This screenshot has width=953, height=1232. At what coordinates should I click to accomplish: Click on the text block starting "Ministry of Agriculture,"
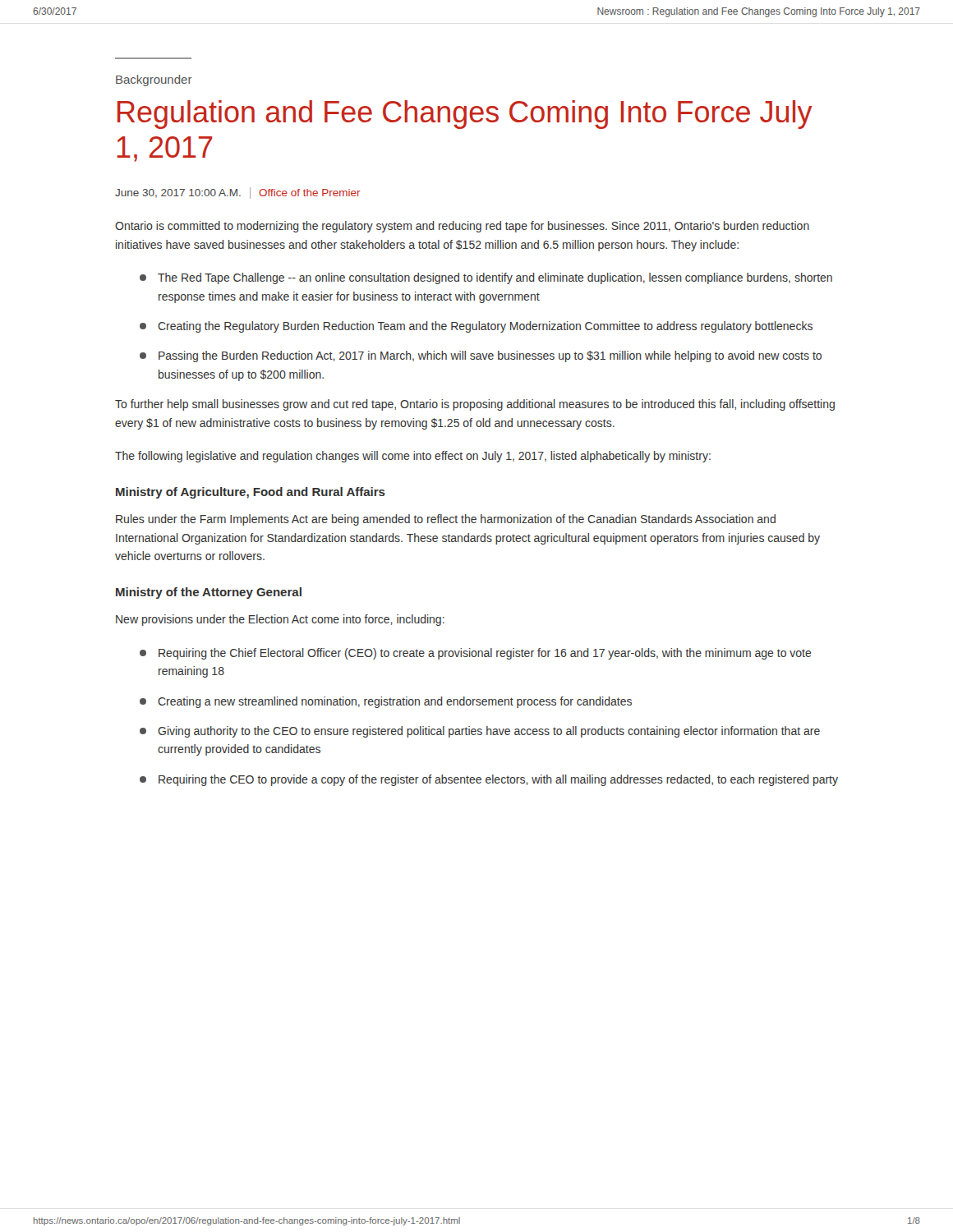click(x=250, y=492)
